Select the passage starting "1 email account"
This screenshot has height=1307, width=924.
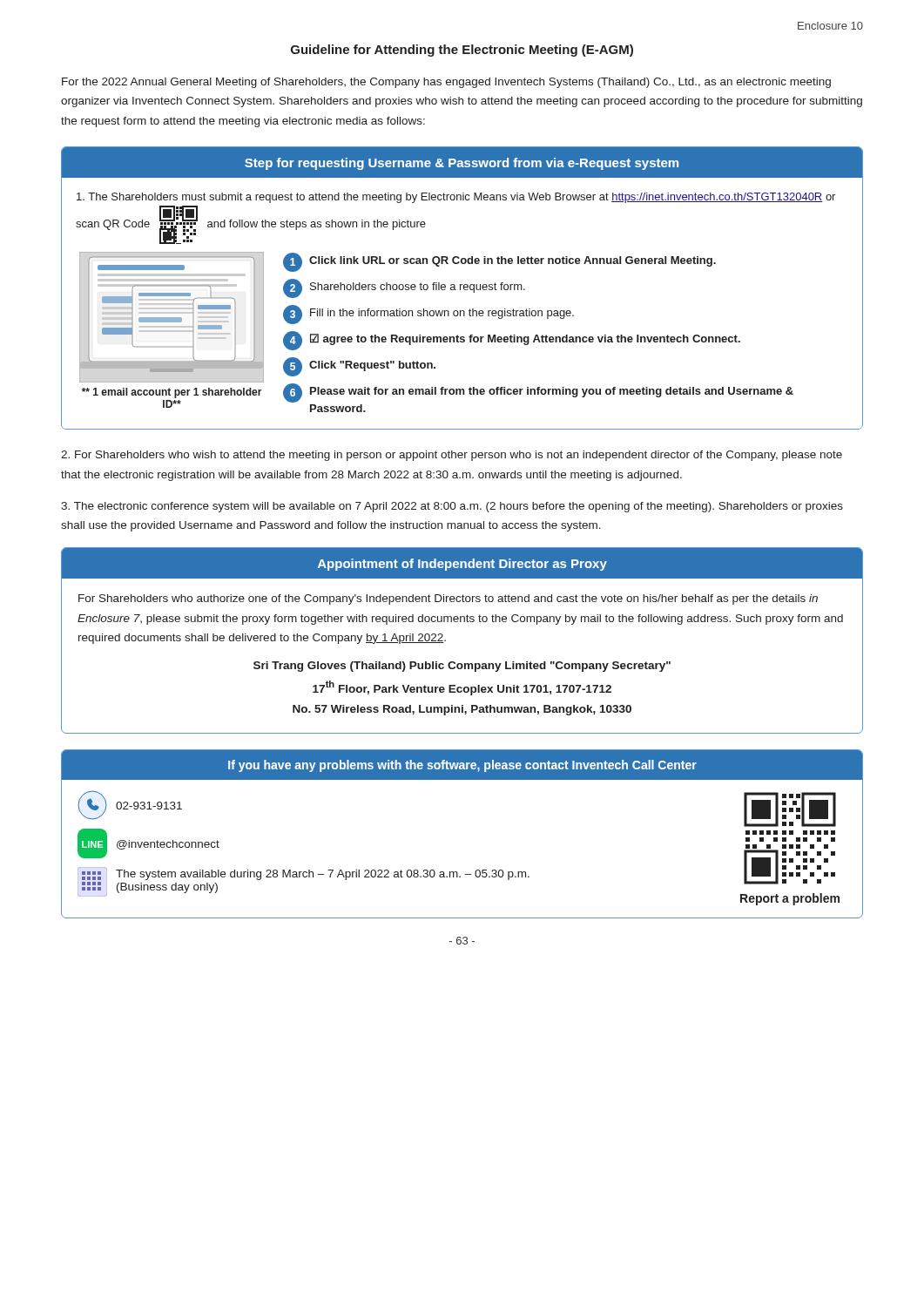pos(172,398)
